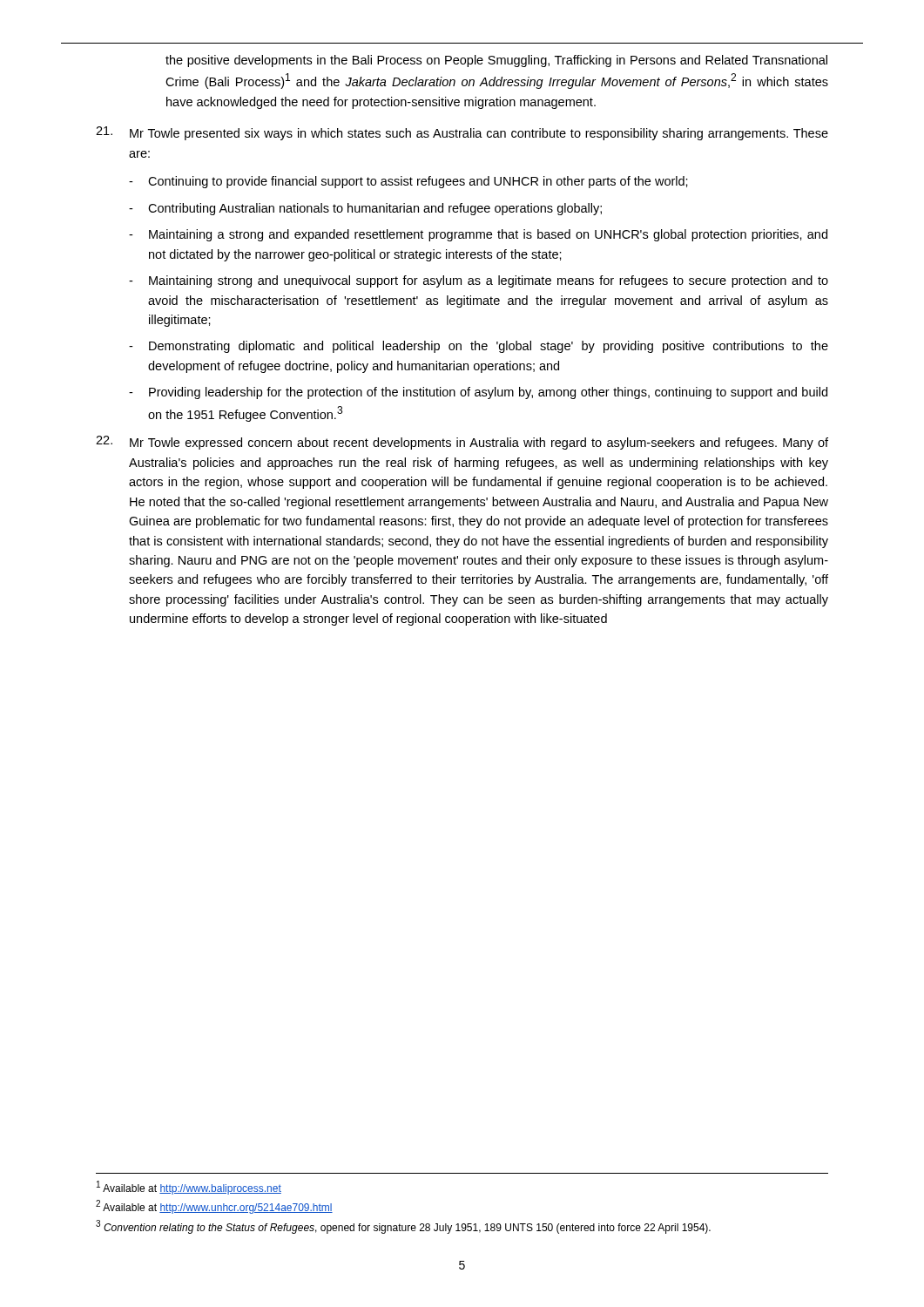
Task: Point to the text starting "1 Available at"
Action: pyautogui.click(x=189, y=1188)
